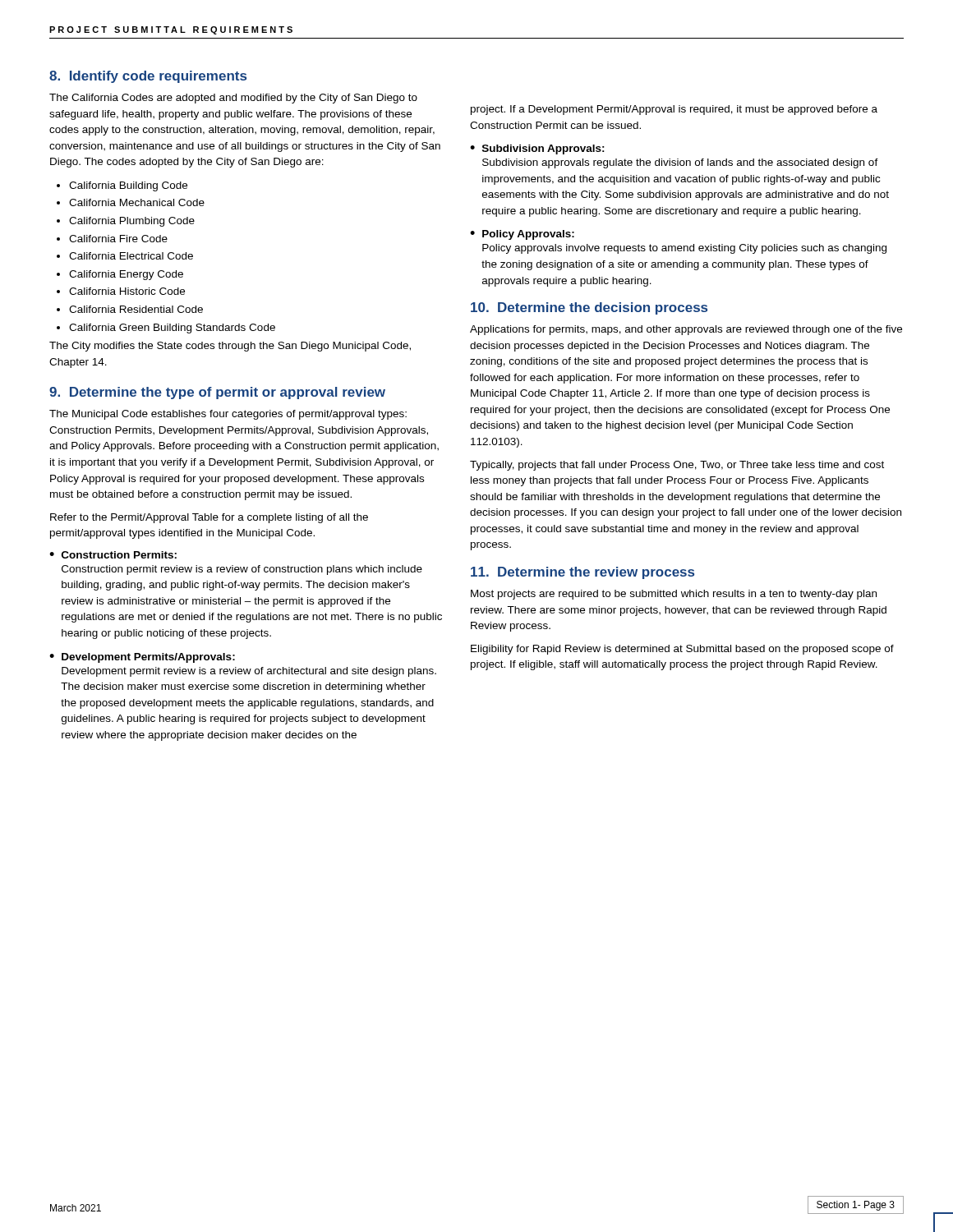
Task: Locate the section header containing "9. Determine the type of permit or"
Action: tap(217, 392)
